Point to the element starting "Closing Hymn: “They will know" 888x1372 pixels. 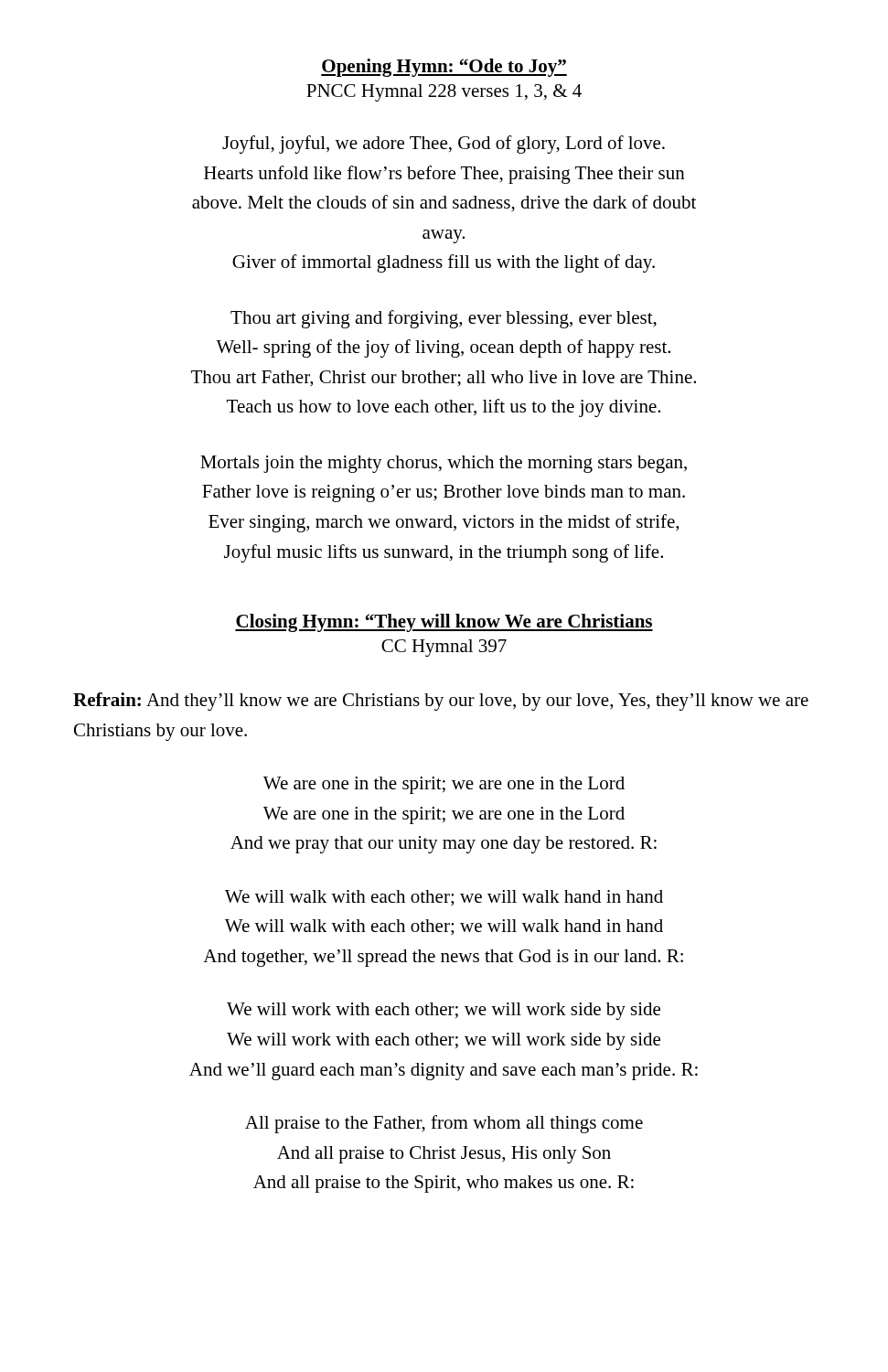(x=444, y=621)
